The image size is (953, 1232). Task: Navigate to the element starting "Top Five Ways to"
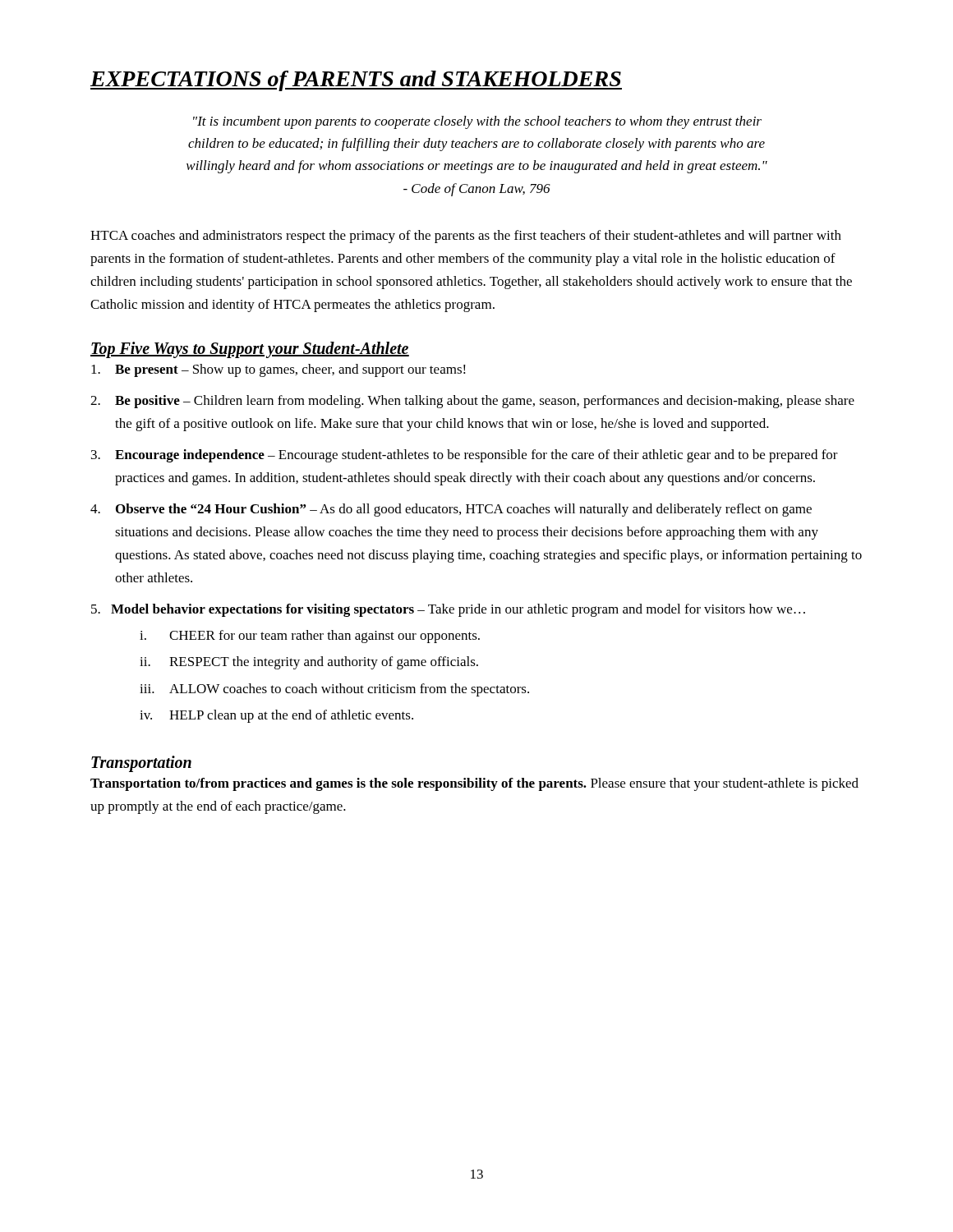(x=250, y=348)
